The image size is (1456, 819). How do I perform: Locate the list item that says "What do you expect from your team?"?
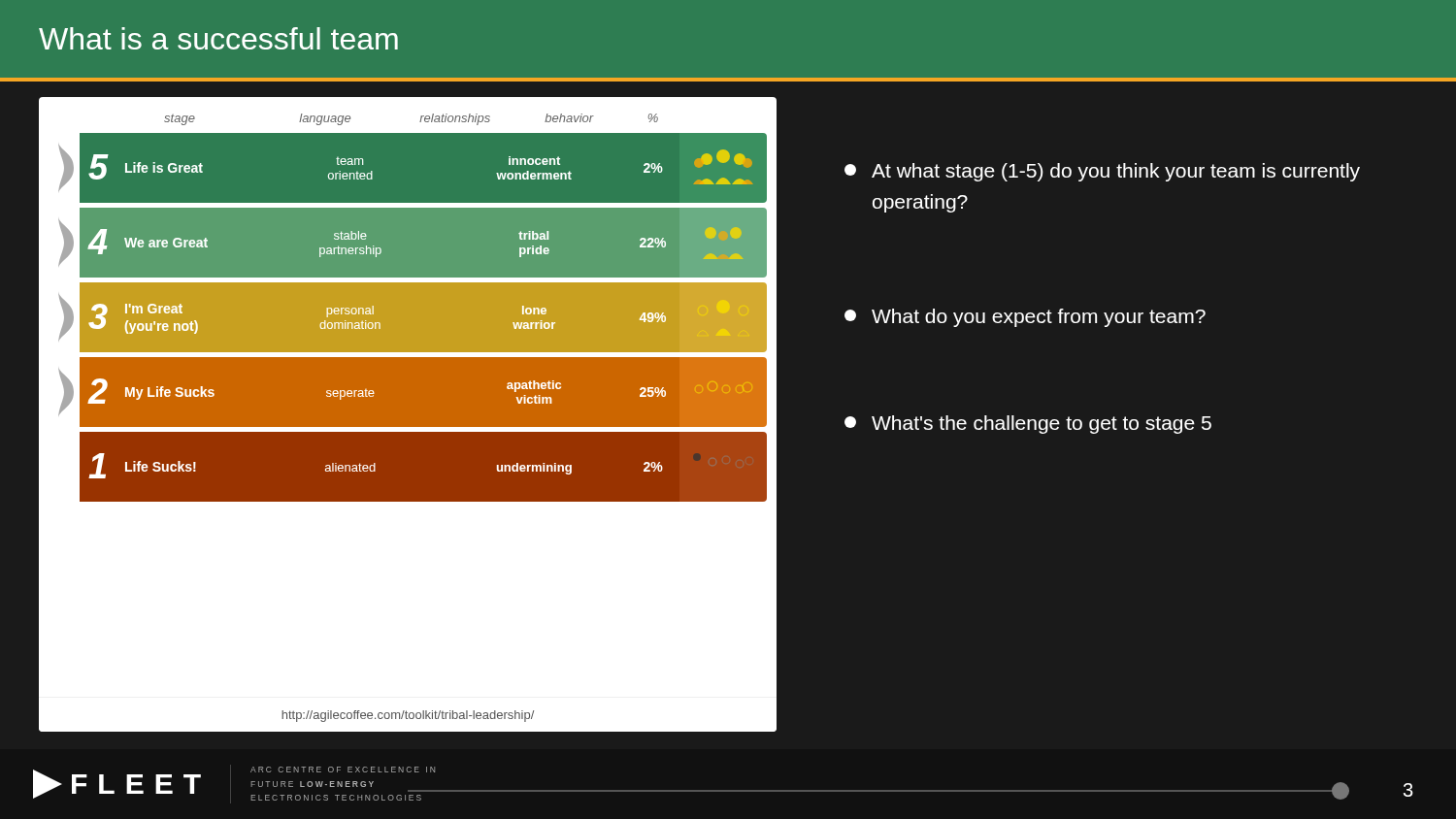pos(1025,316)
